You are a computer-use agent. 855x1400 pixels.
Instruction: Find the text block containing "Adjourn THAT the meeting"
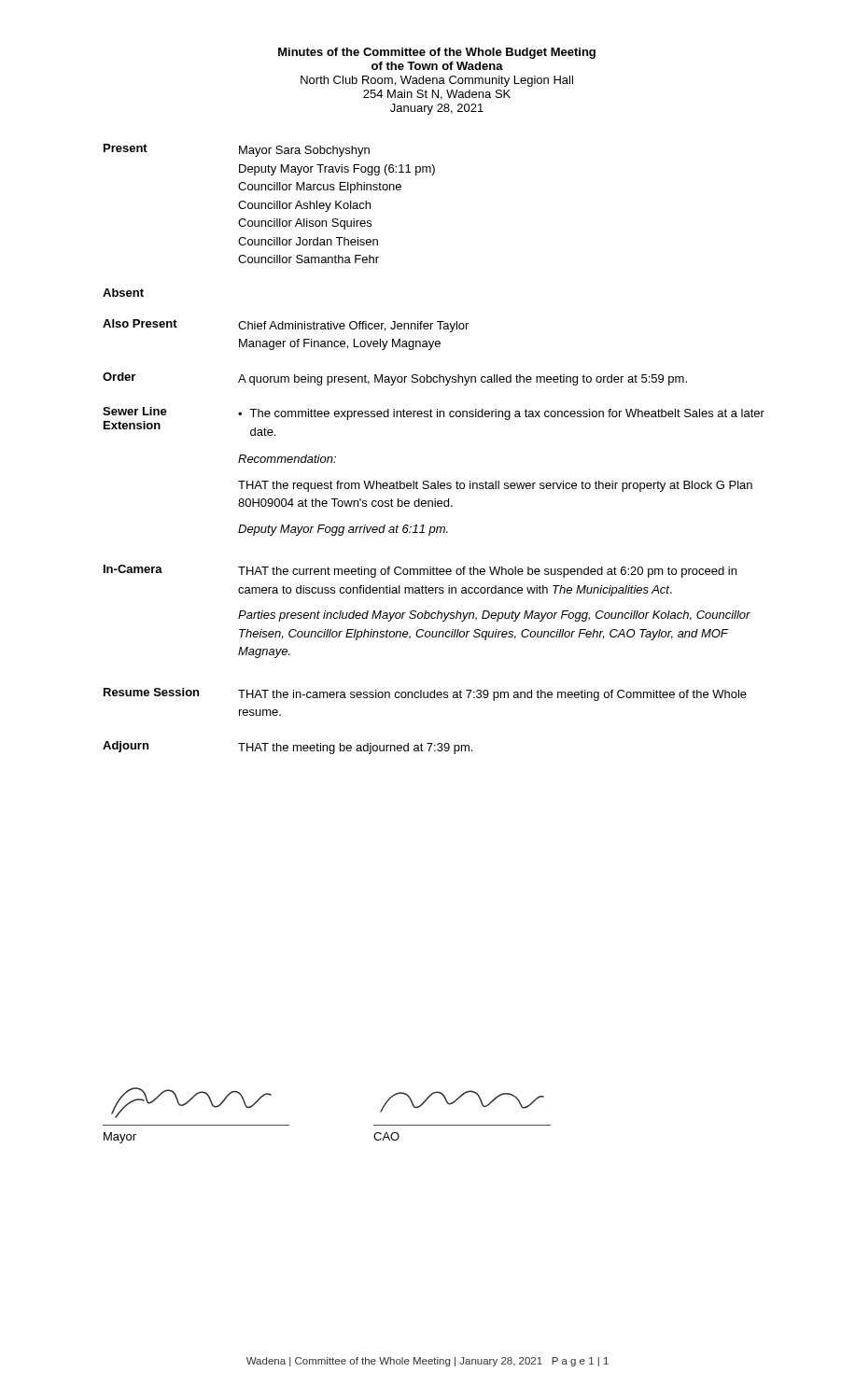click(x=437, y=747)
